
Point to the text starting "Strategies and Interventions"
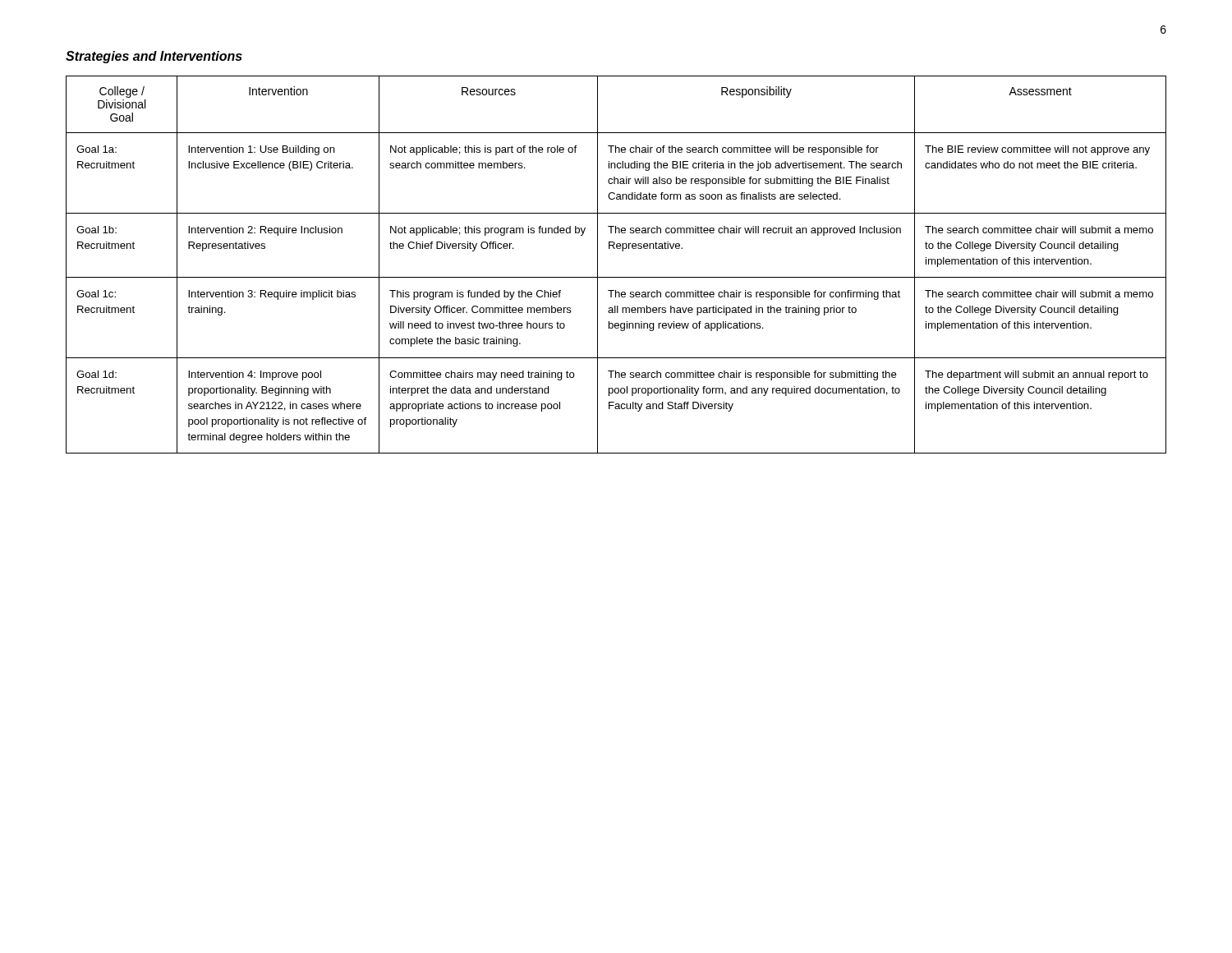[154, 56]
